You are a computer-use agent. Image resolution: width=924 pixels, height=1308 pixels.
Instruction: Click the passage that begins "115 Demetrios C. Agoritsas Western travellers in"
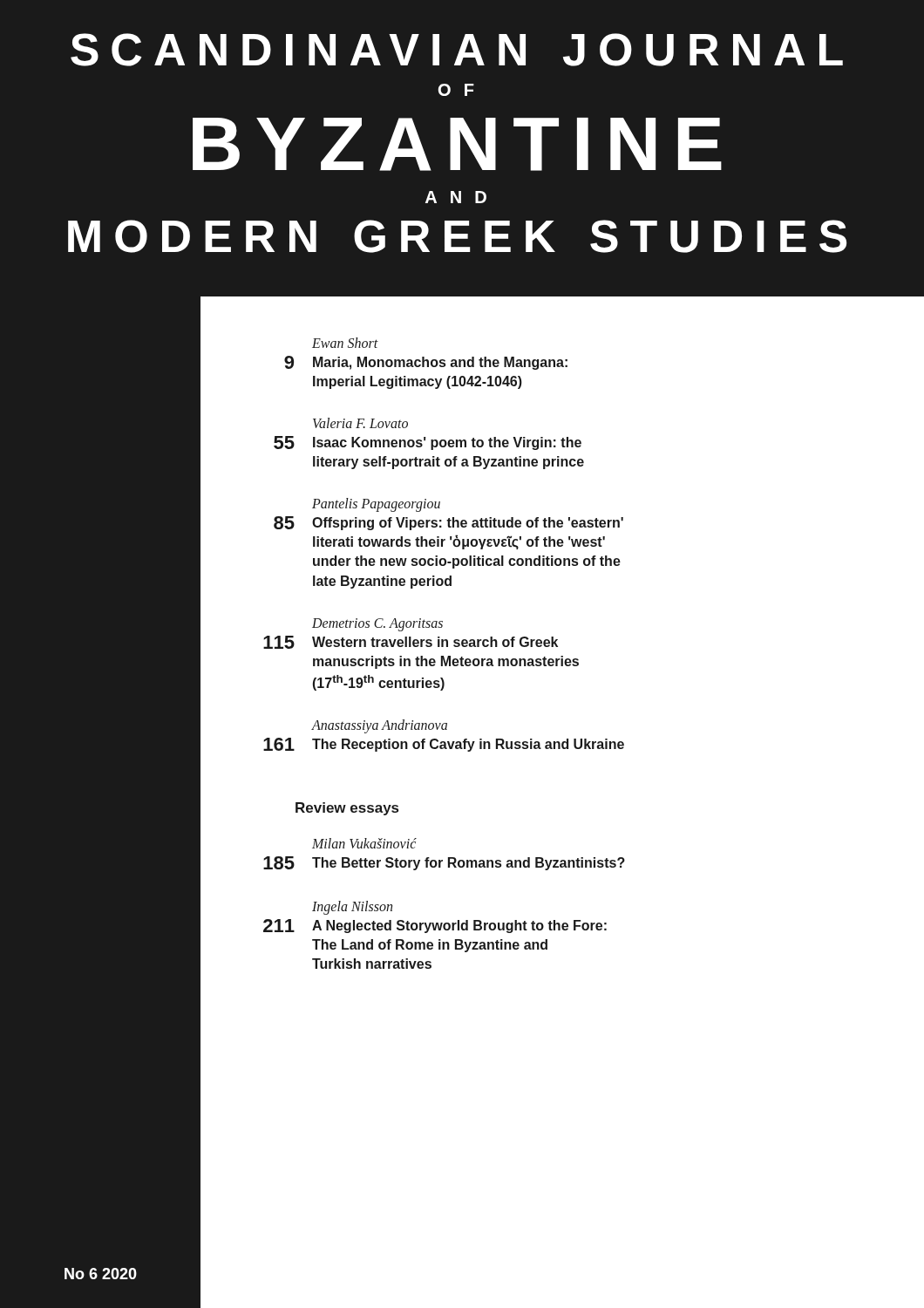point(407,654)
